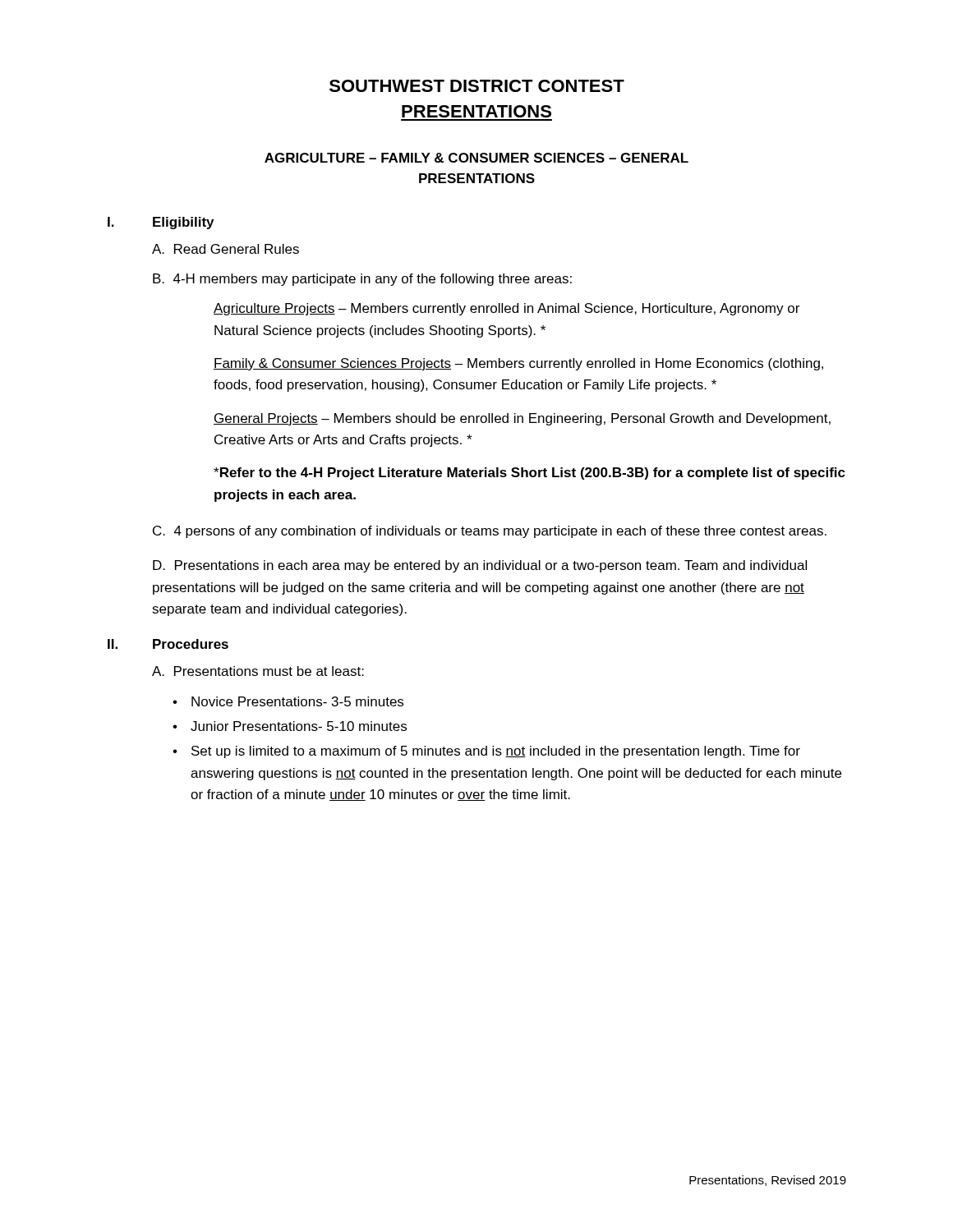
Task: Locate the title with the text "SOUTHWEST DISTRICT CONTEST PRESENTATIONS"
Action: pyautogui.click(x=476, y=99)
